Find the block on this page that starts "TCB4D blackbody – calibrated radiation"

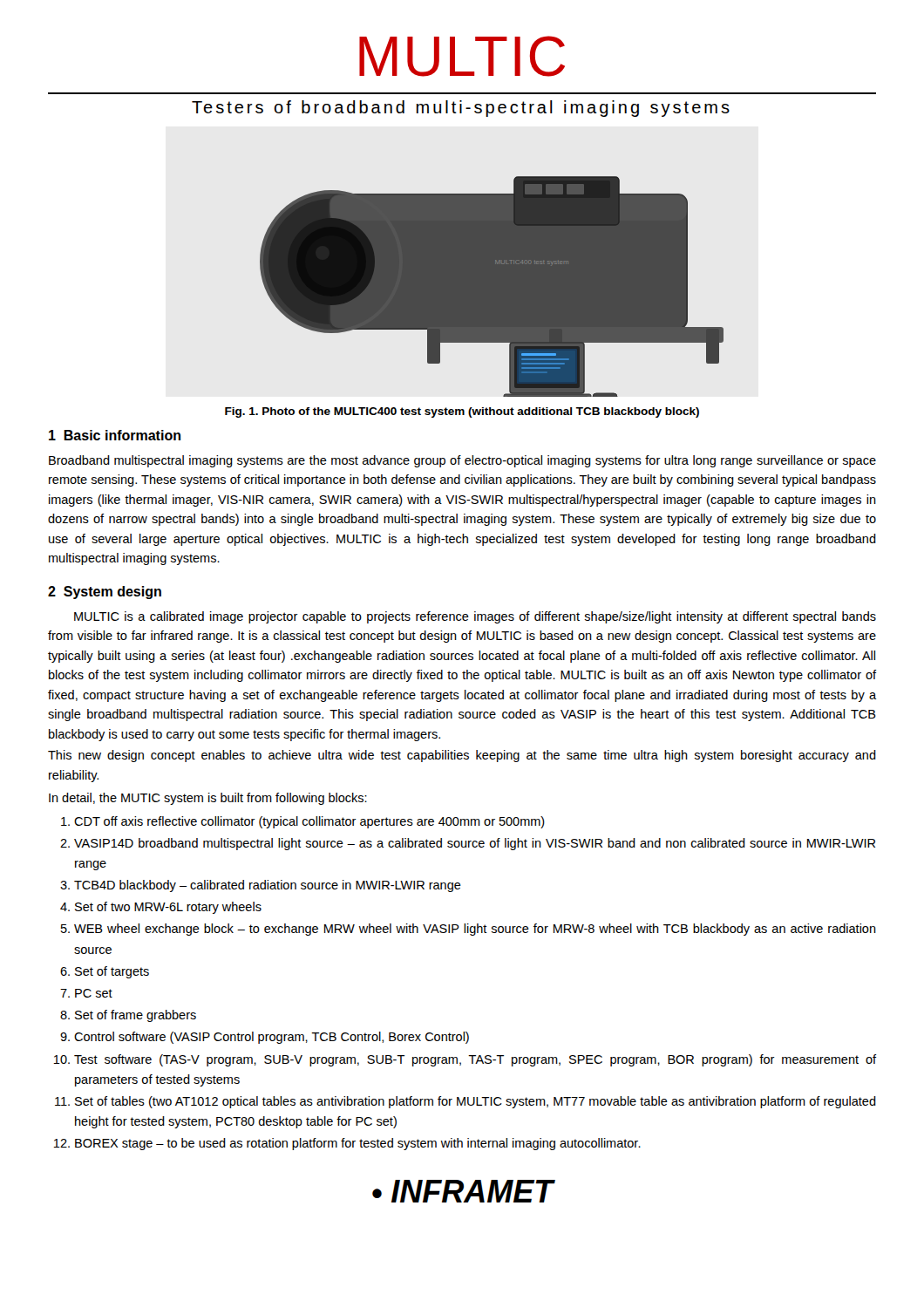tap(268, 885)
